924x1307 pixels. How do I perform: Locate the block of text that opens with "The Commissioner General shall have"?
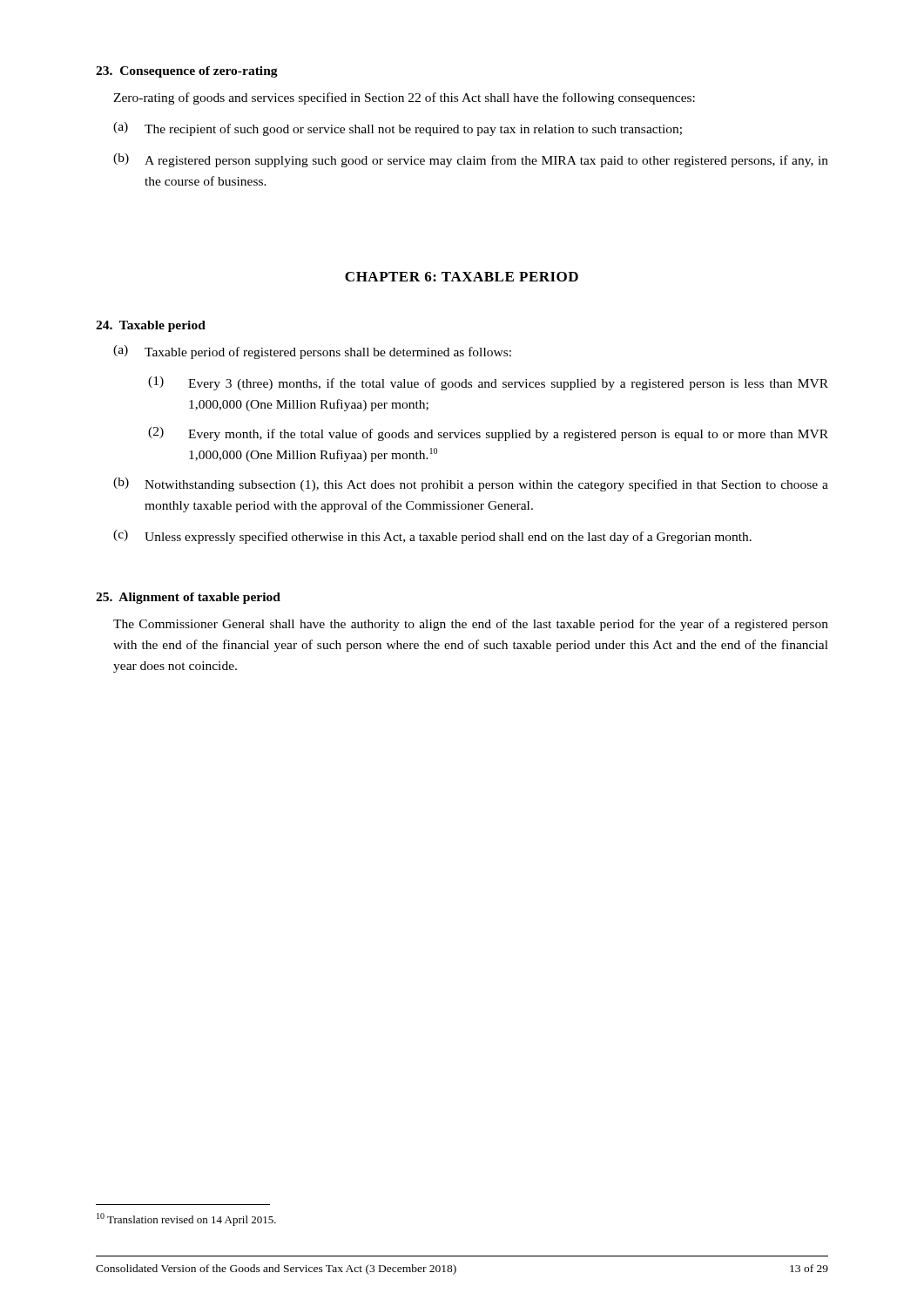pyautogui.click(x=471, y=645)
